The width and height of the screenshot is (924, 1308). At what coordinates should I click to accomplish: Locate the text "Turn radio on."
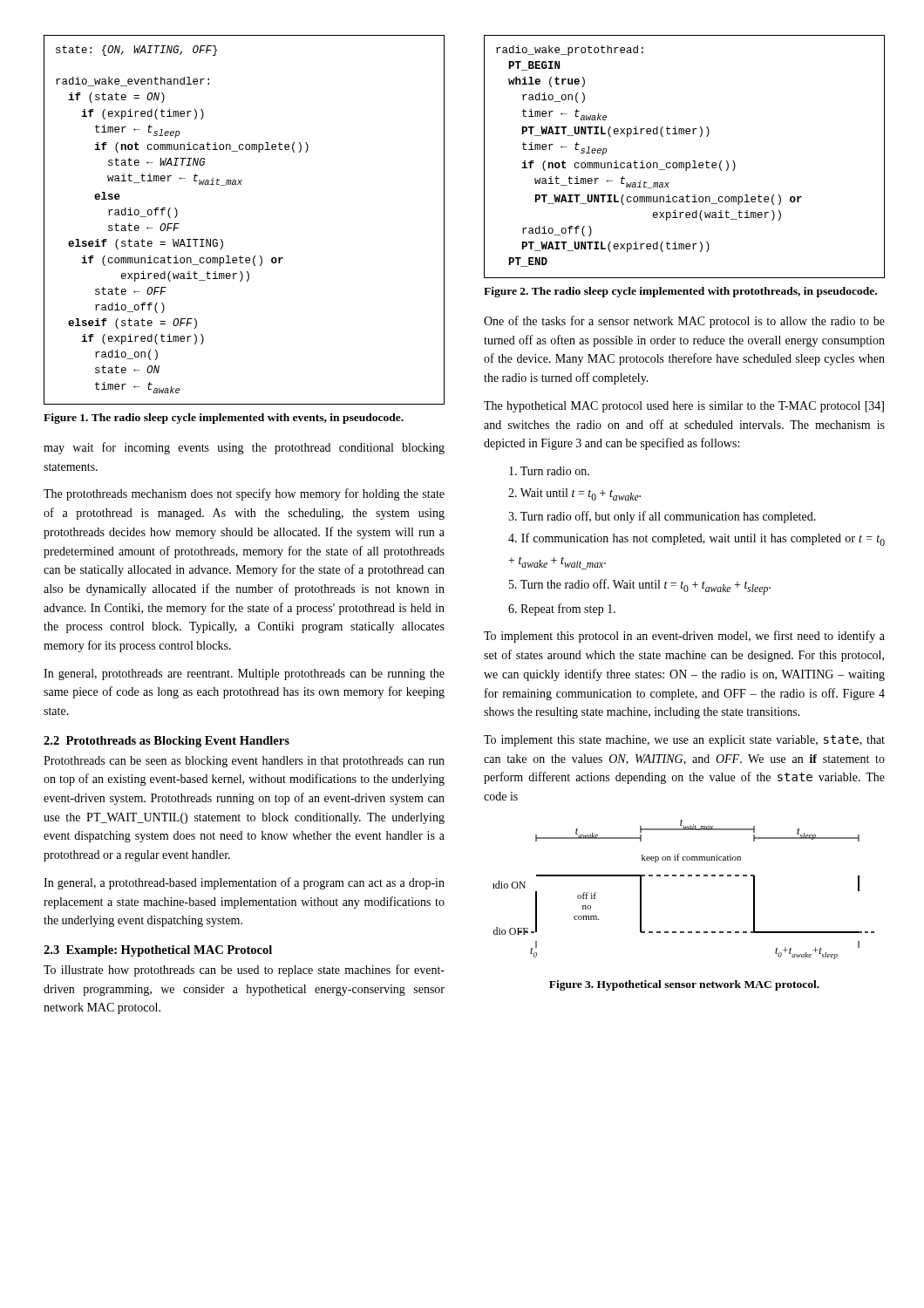point(549,471)
